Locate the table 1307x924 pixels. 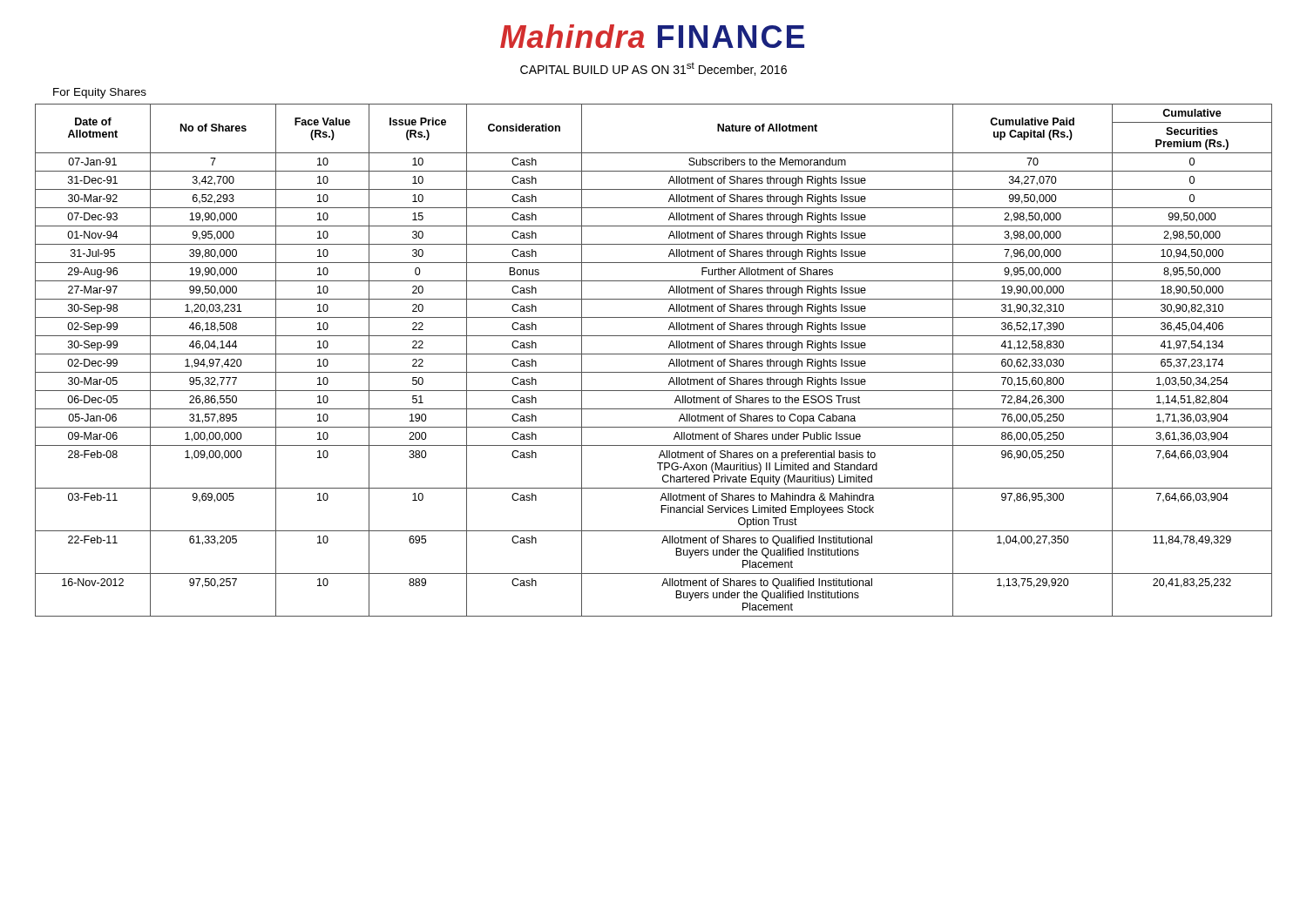pos(654,360)
